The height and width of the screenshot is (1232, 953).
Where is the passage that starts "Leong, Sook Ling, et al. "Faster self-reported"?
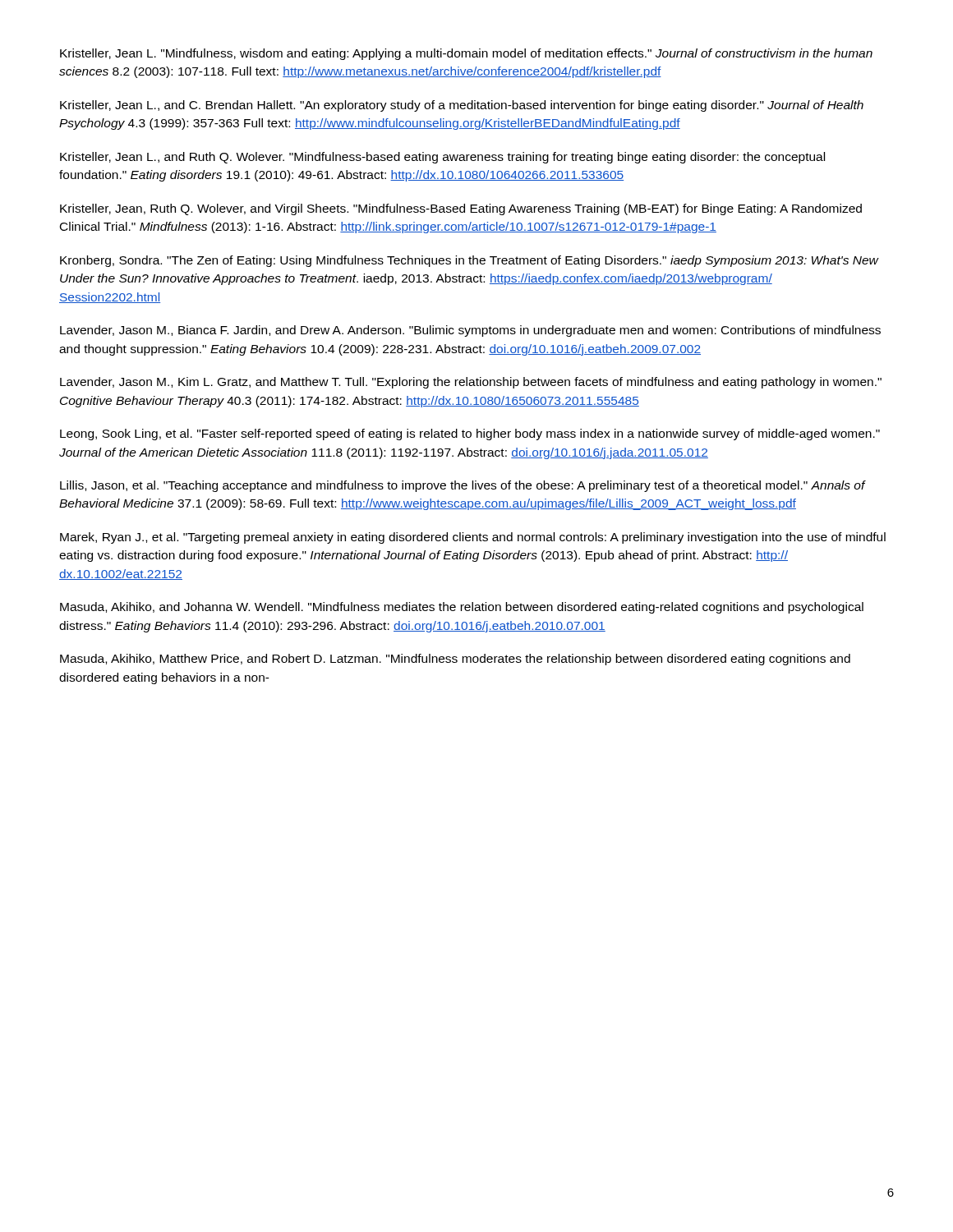[x=470, y=442]
